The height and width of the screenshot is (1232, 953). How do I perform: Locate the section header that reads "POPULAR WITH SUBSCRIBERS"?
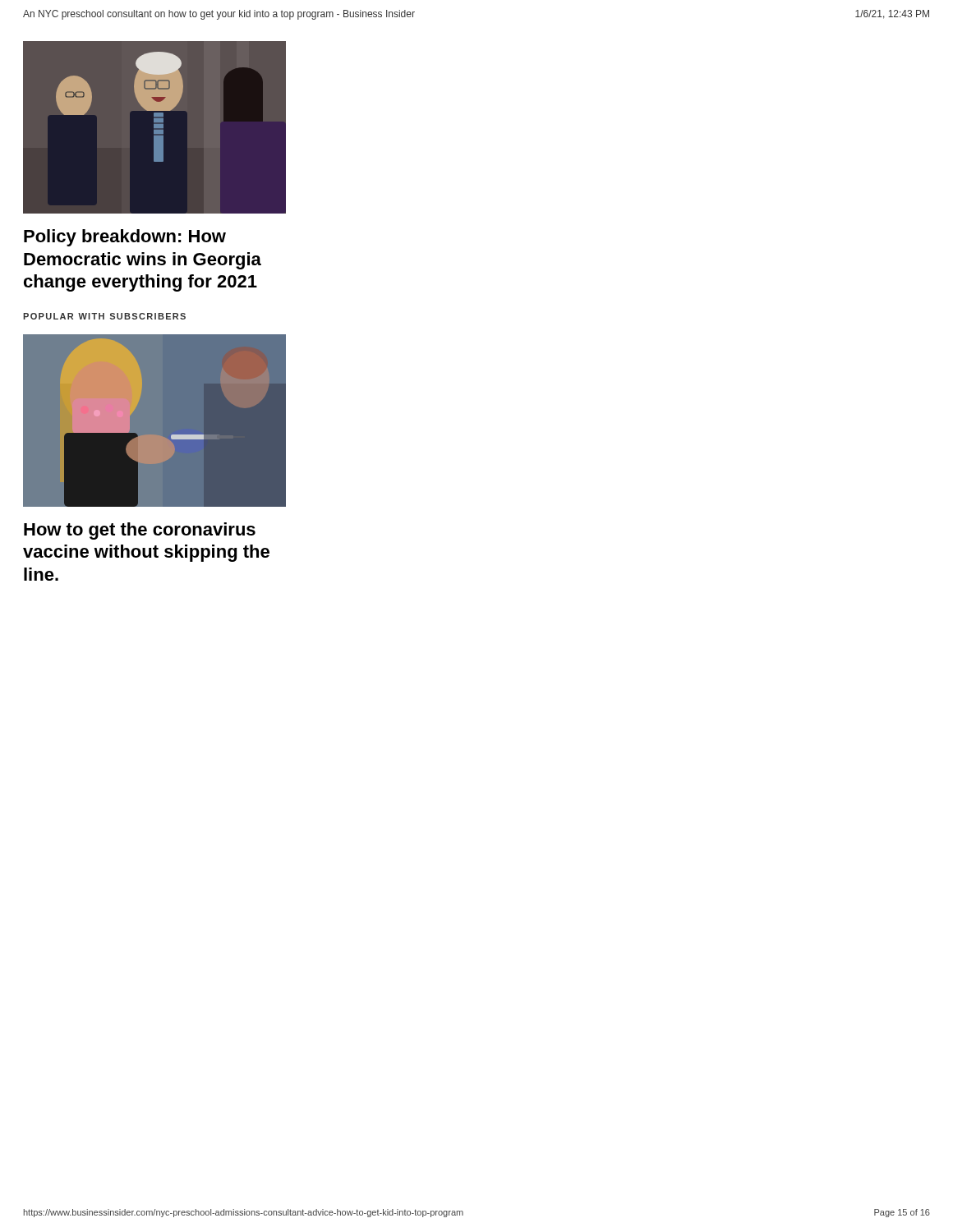point(105,316)
